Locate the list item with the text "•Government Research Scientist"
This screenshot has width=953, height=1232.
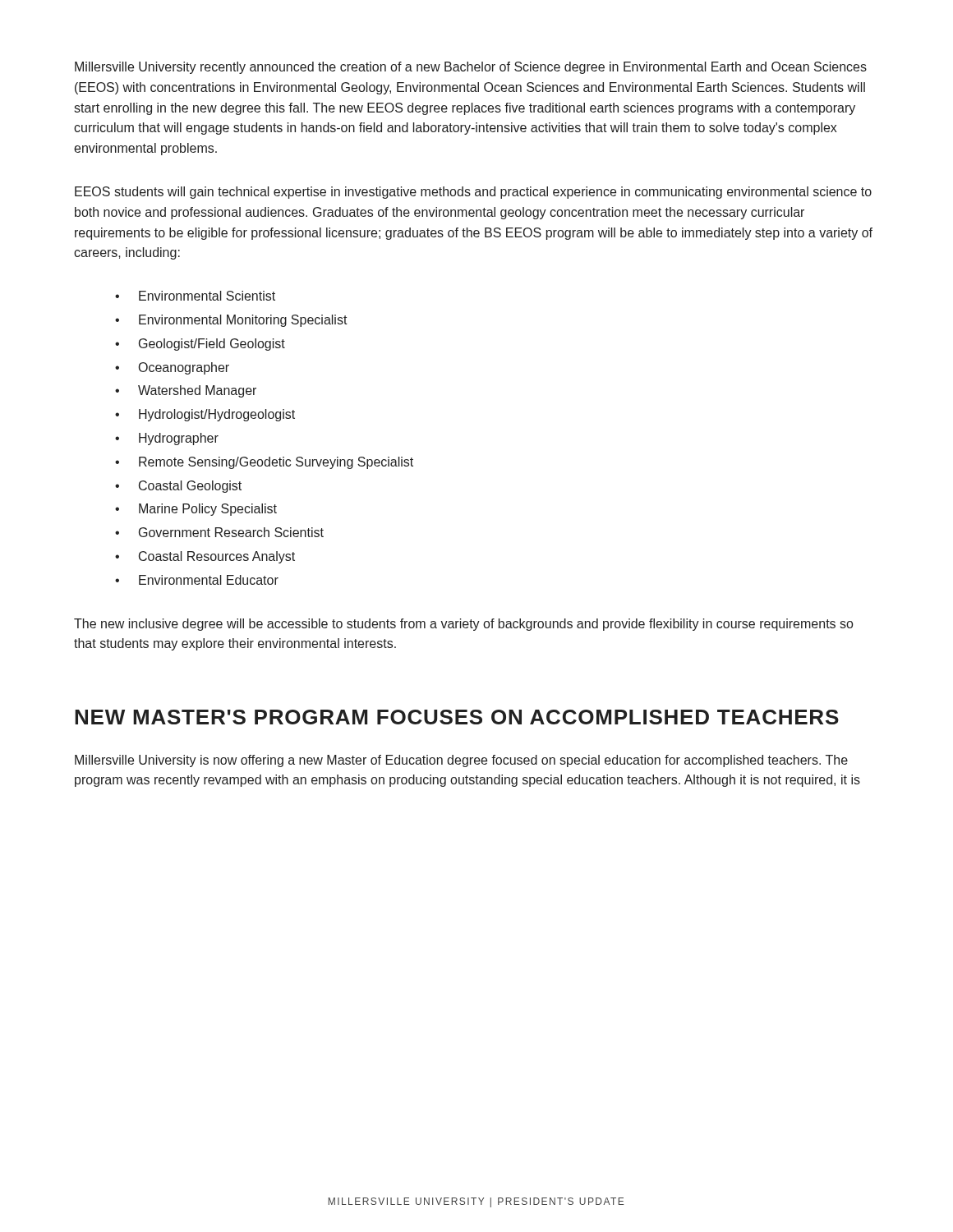point(219,534)
